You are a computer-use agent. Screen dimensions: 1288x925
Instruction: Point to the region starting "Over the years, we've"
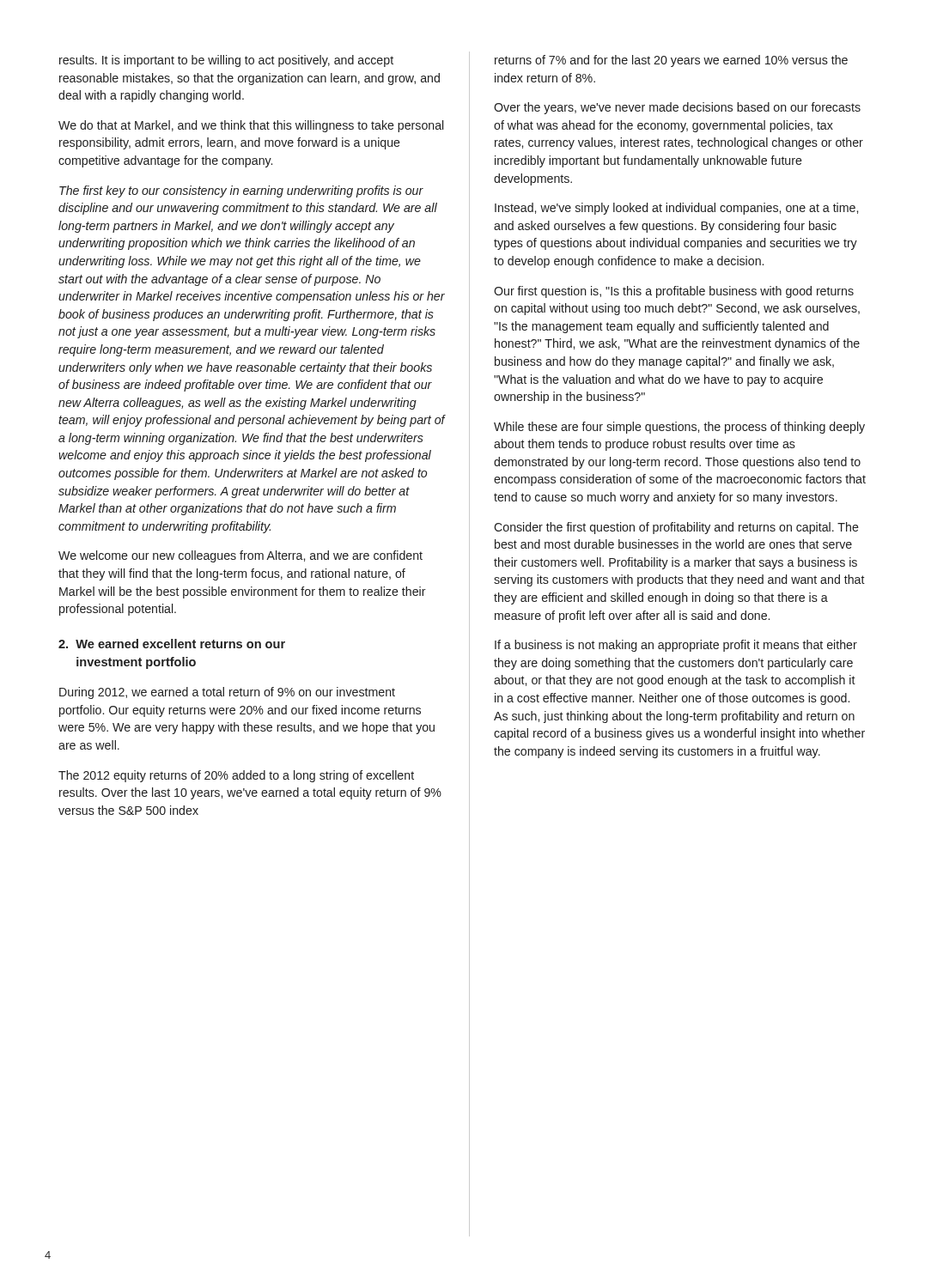click(680, 143)
